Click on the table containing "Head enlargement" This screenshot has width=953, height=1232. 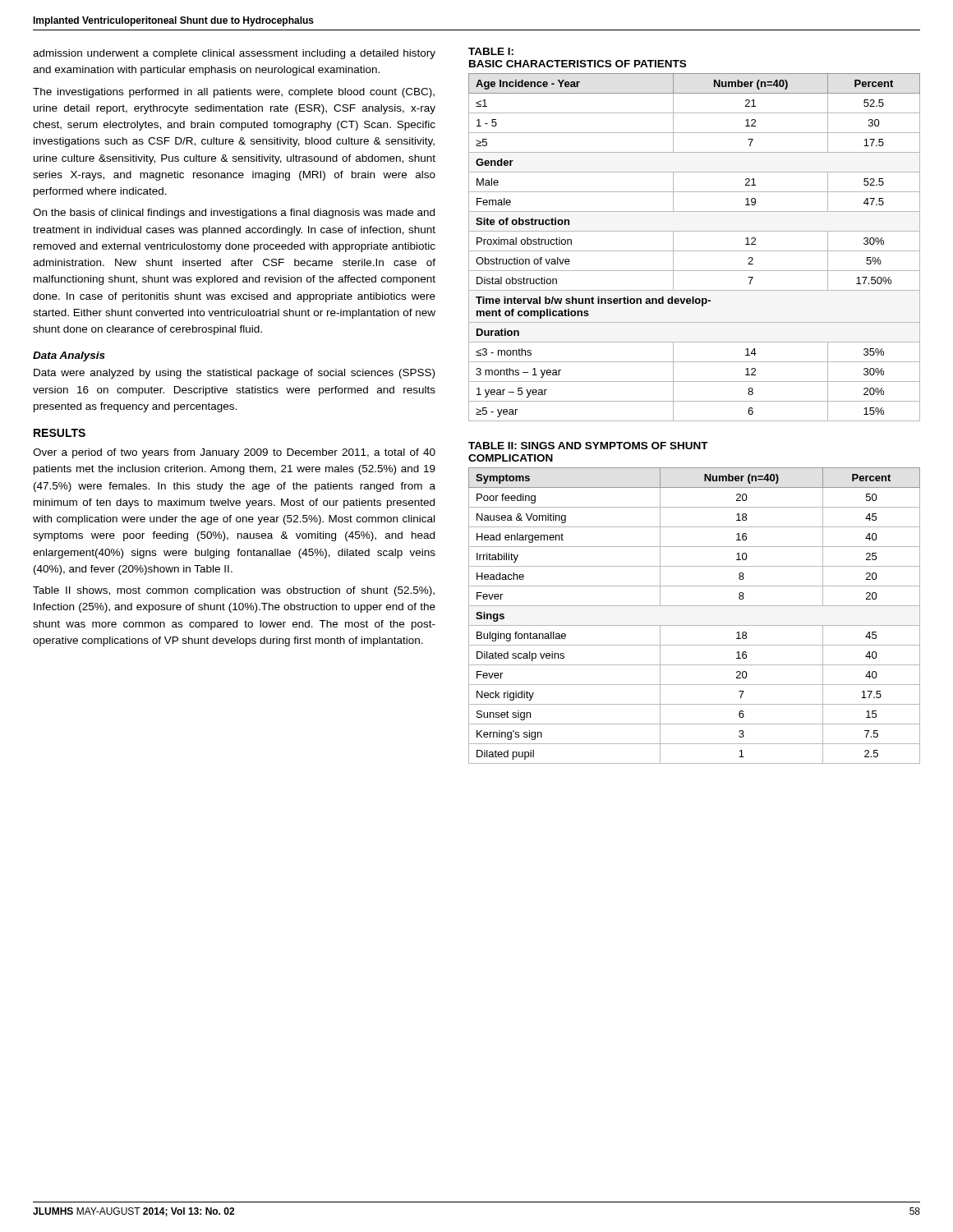point(694,616)
